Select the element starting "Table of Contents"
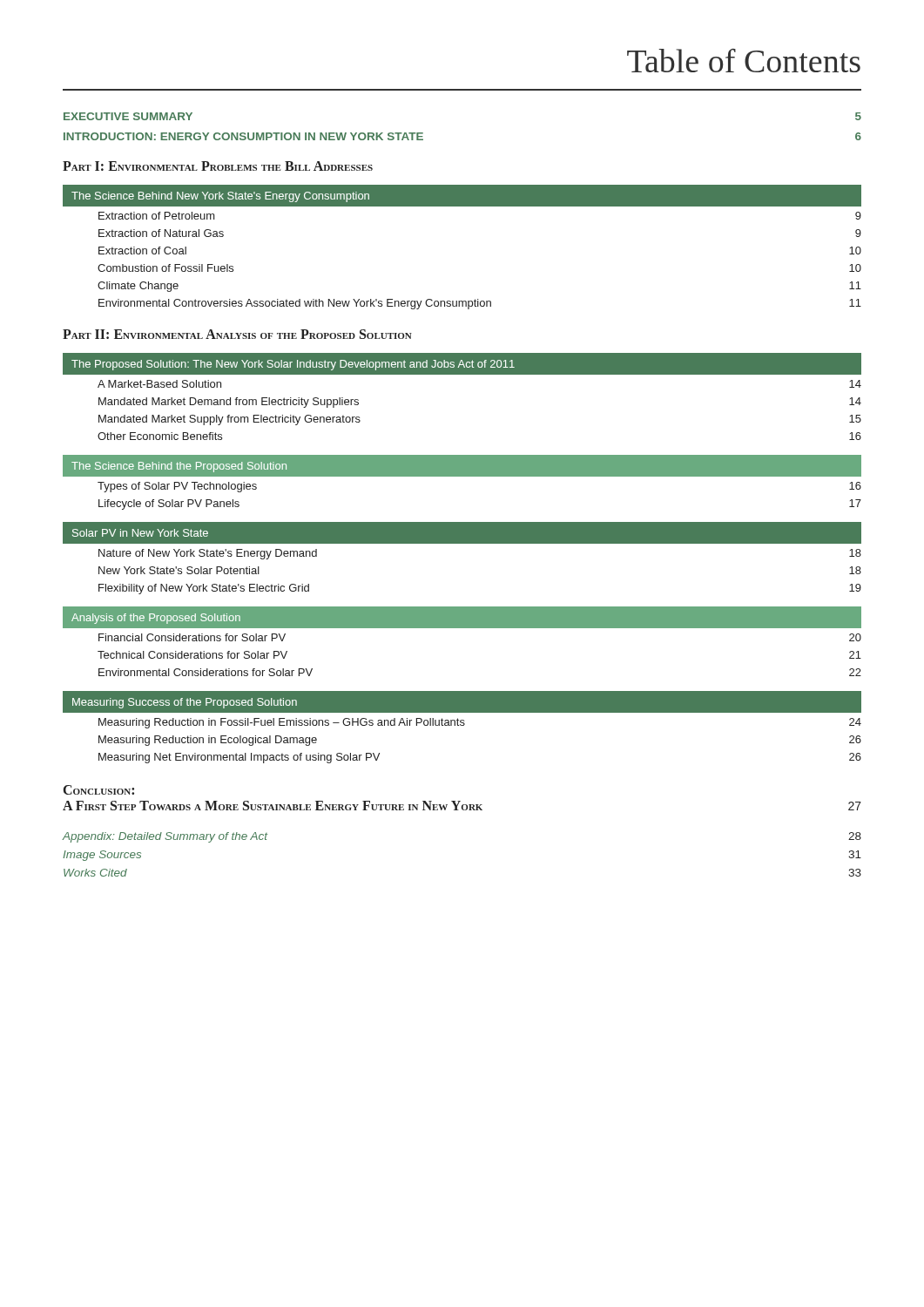Image resolution: width=924 pixels, height=1307 pixels. tap(744, 61)
